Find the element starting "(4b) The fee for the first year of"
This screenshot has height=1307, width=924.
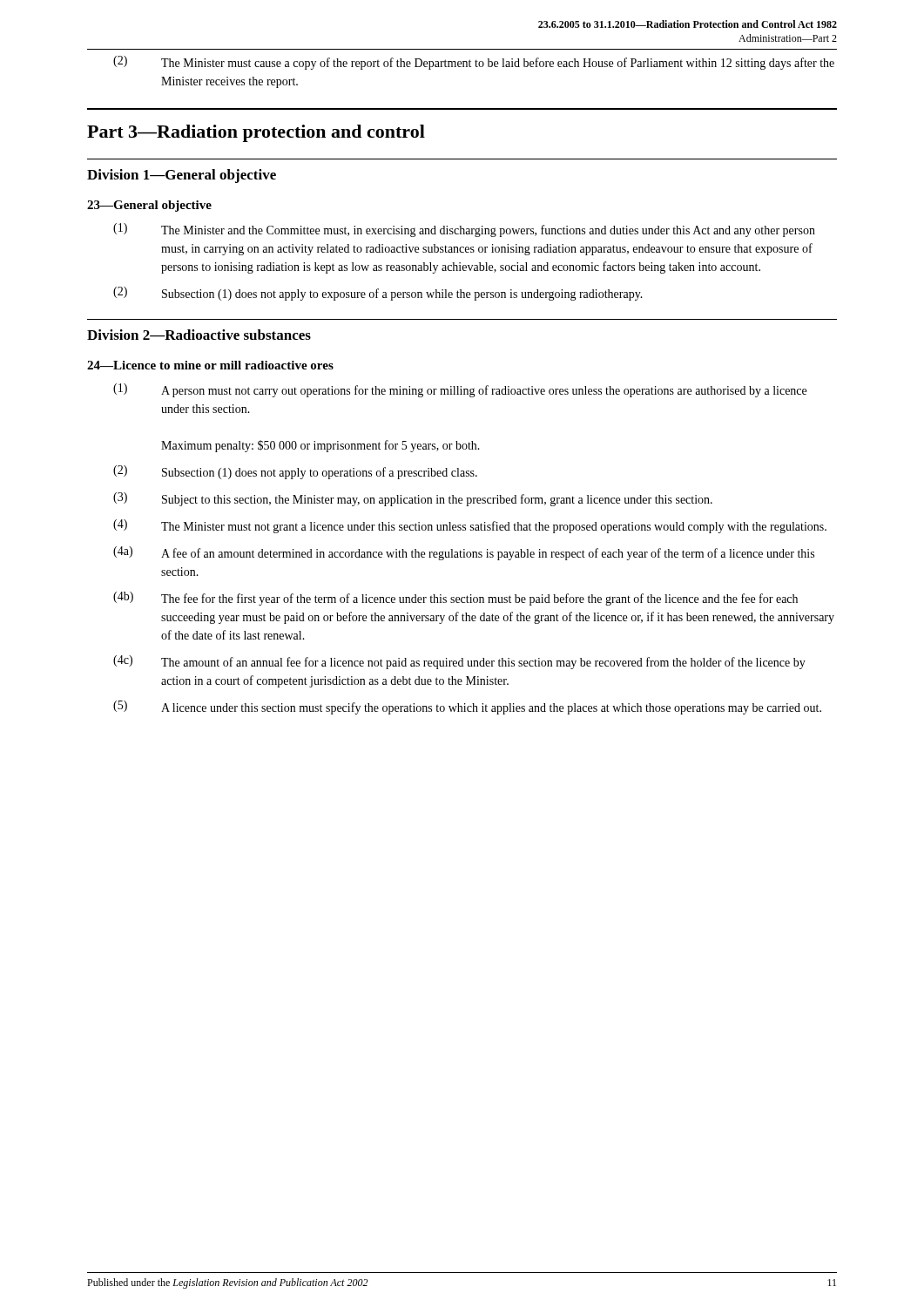[x=462, y=617]
